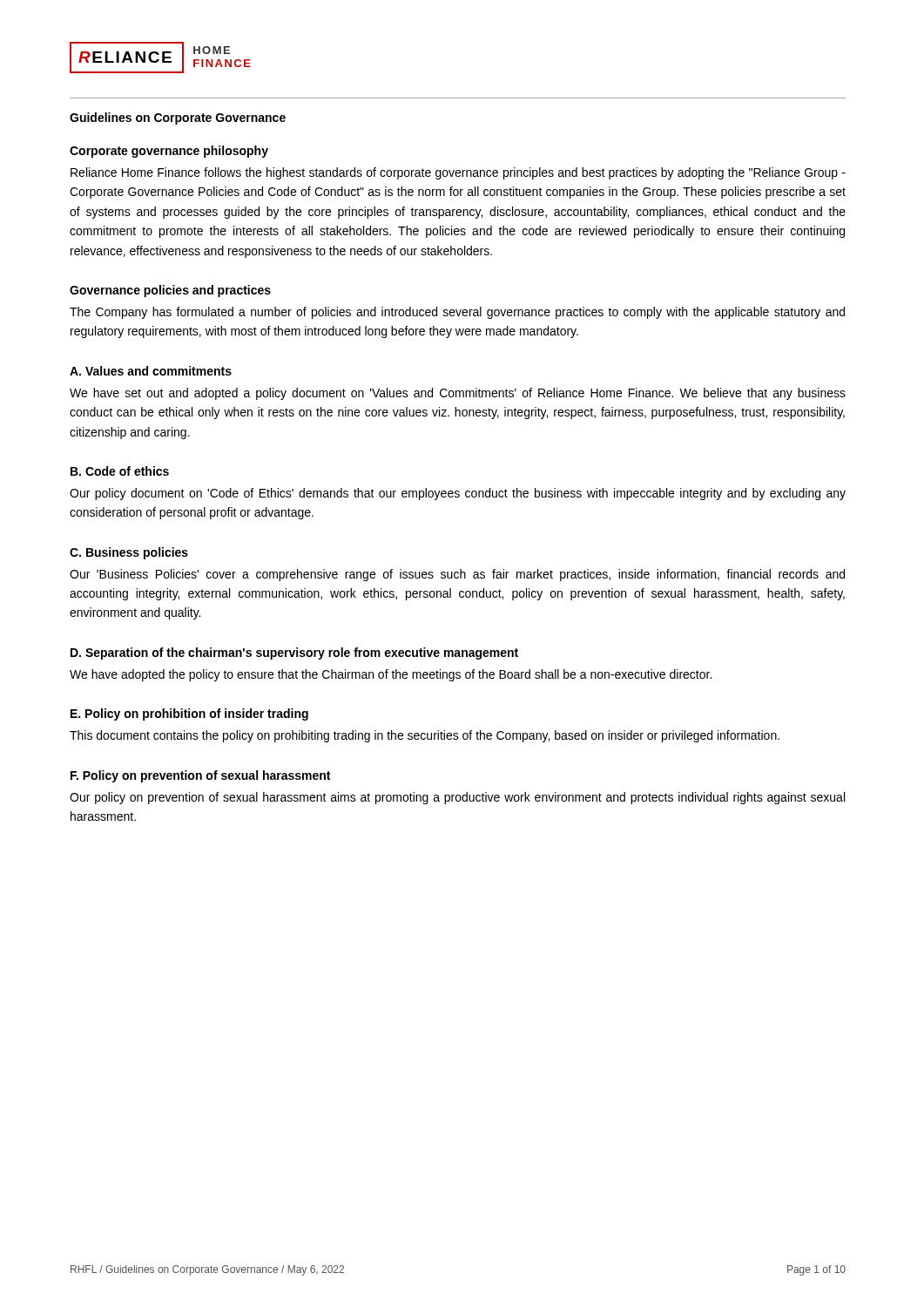Navigate to the text block starting "We have adopted the policy to ensure that"
The width and height of the screenshot is (924, 1307).
coord(391,674)
